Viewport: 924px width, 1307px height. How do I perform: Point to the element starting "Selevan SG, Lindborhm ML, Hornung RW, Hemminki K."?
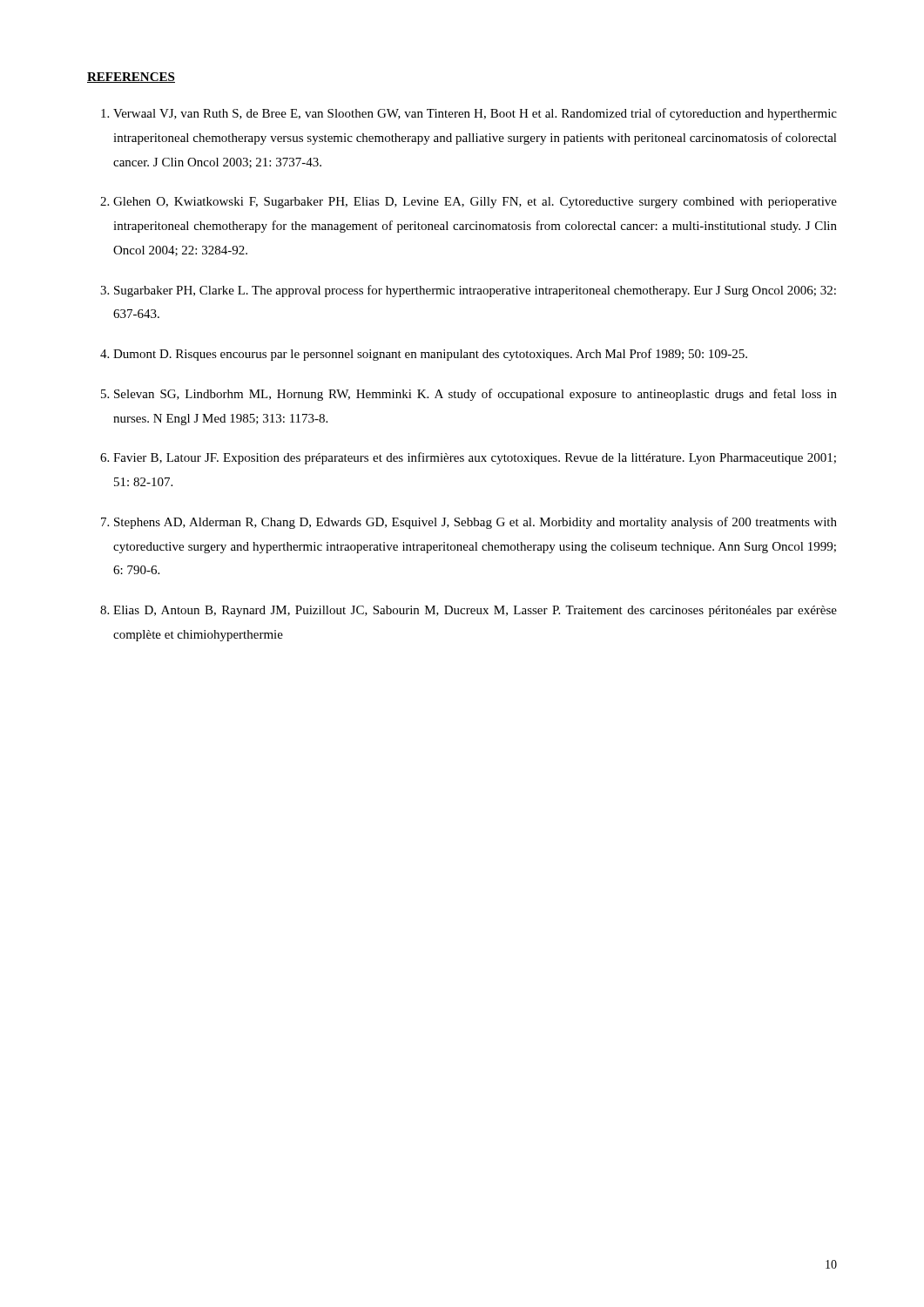coord(475,406)
